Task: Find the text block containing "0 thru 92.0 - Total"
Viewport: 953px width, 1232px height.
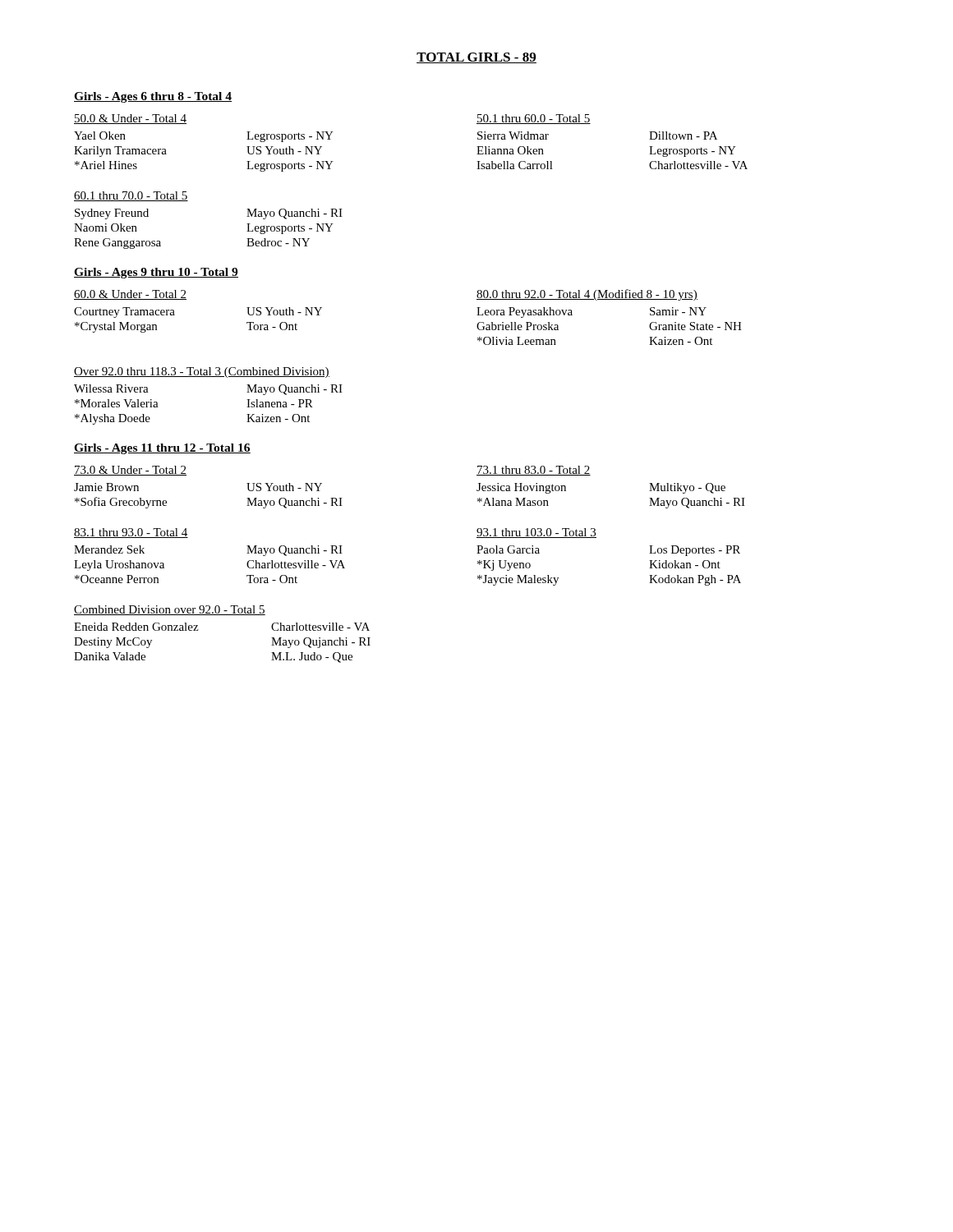Action: (587, 294)
